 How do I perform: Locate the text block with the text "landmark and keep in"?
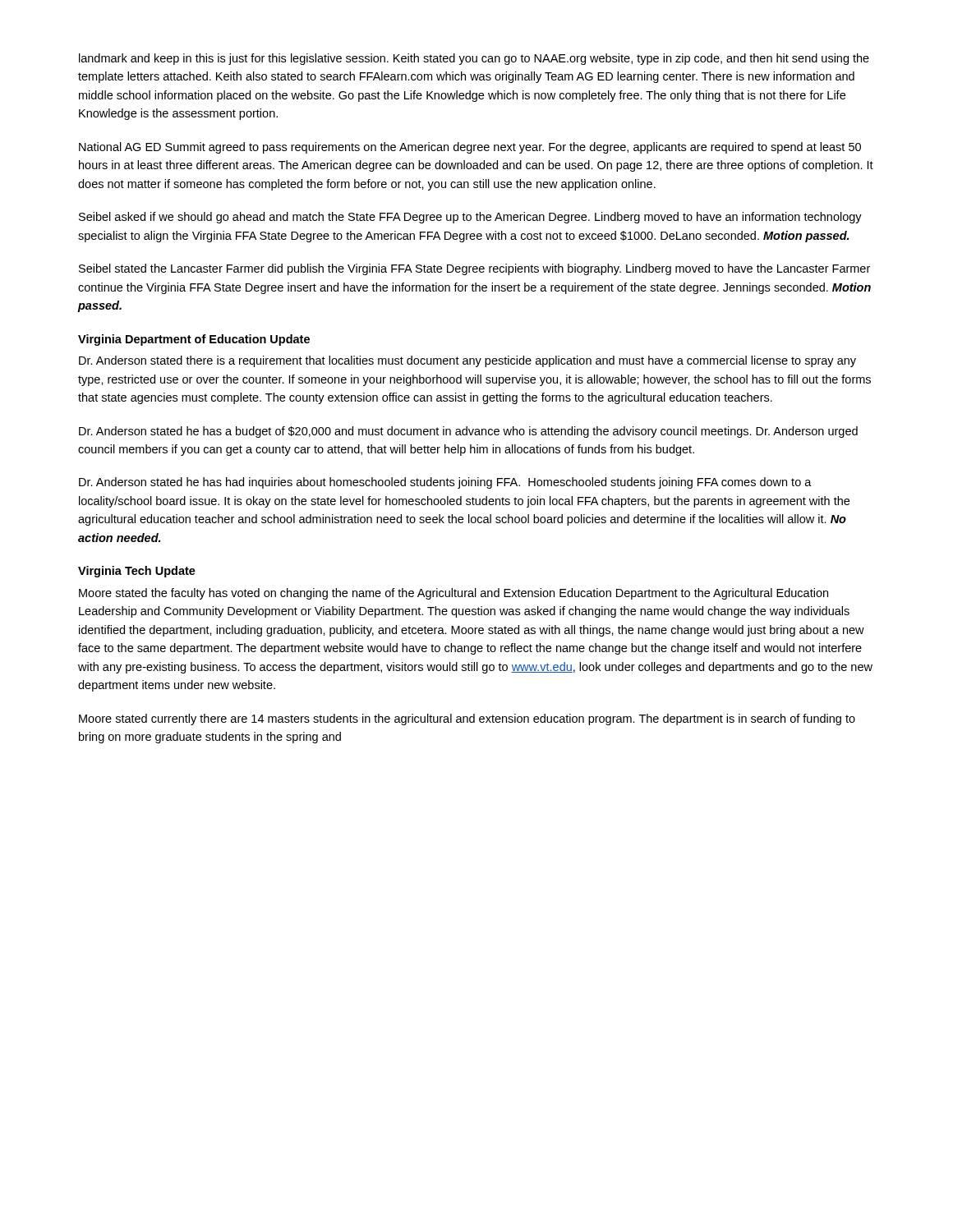coord(474,86)
